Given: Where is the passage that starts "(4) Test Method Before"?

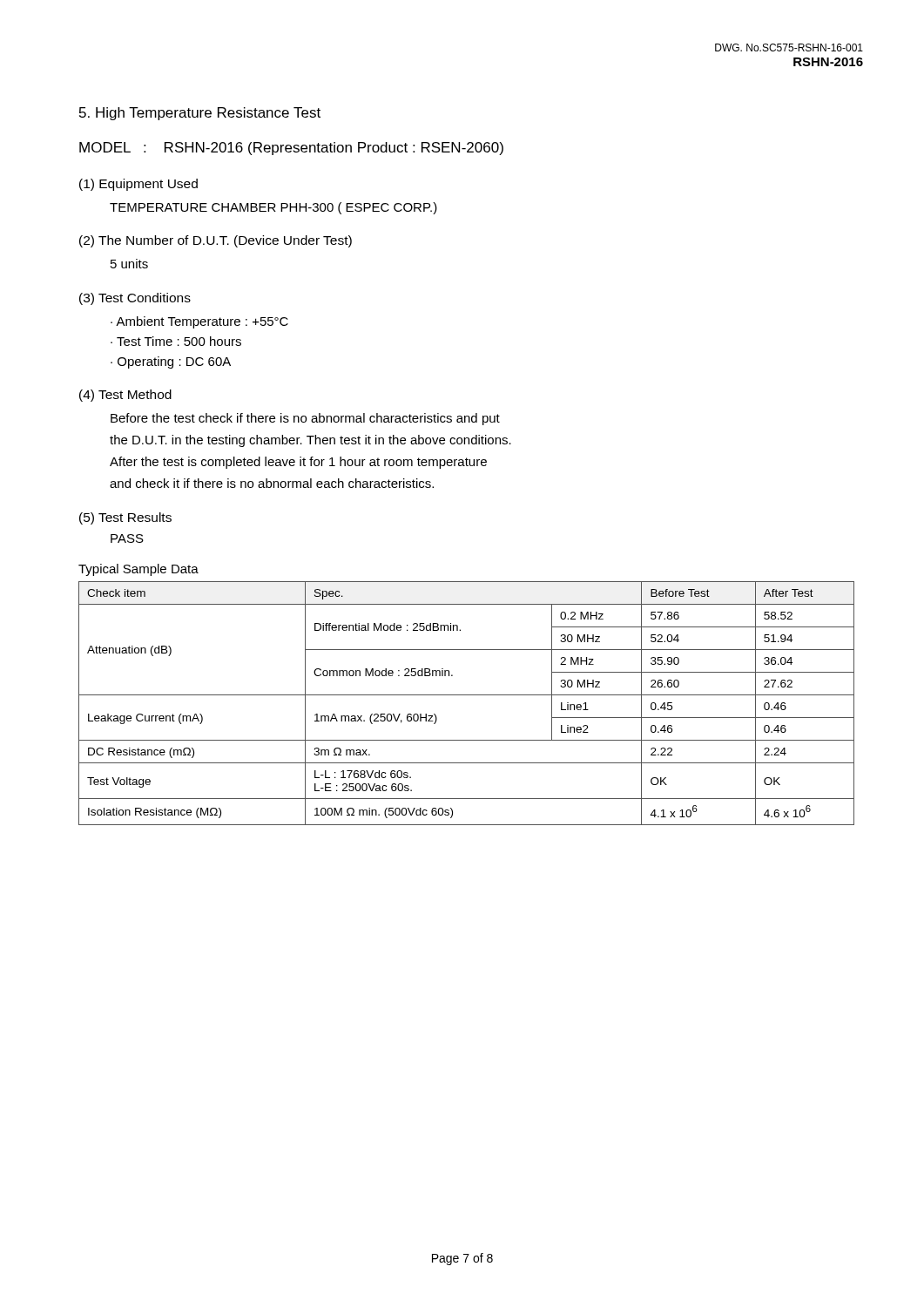Looking at the screenshot, I should (x=466, y=441).
